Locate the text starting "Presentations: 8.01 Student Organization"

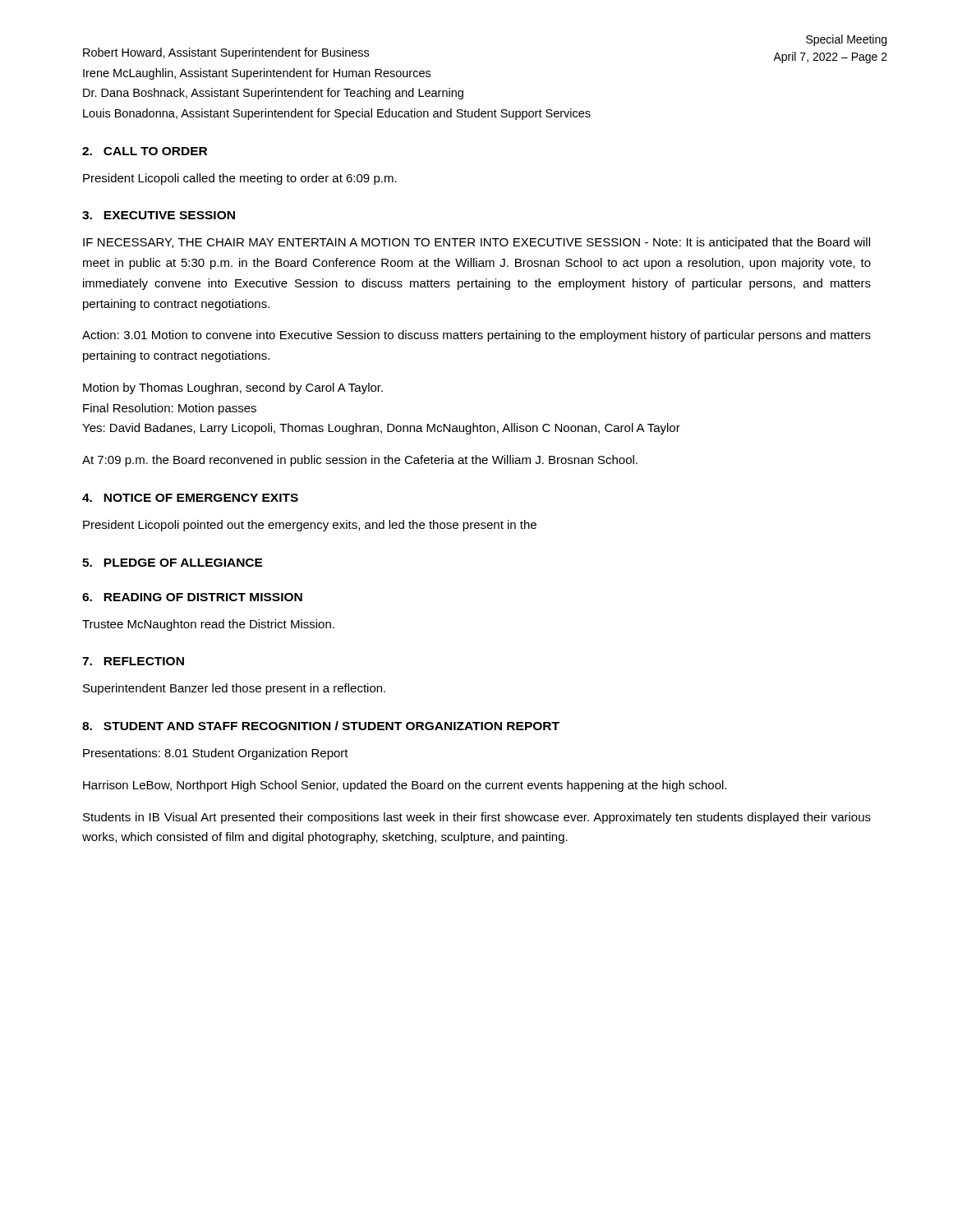[215, 753]
